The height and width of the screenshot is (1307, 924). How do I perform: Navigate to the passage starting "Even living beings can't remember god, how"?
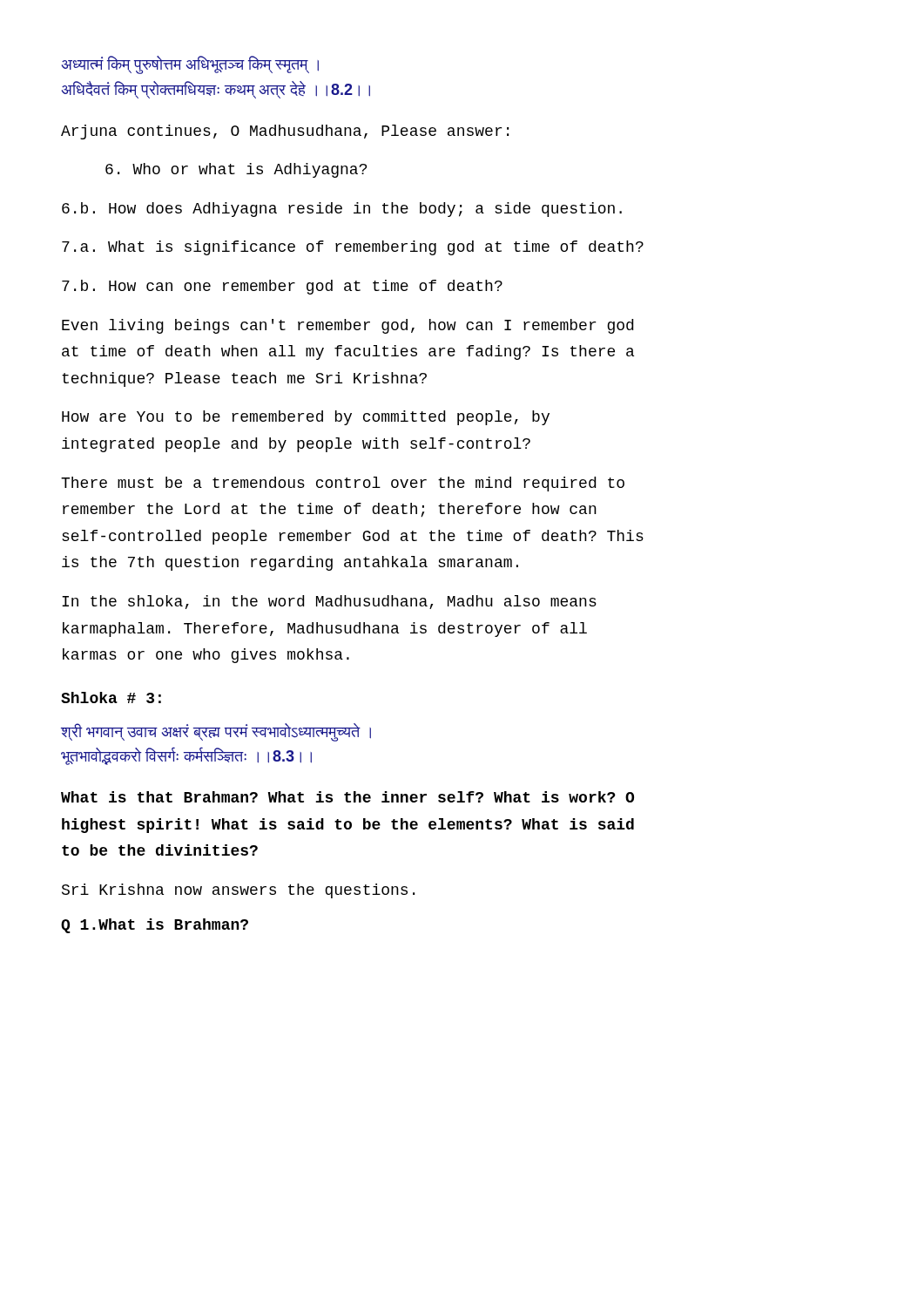coord(348,352)
